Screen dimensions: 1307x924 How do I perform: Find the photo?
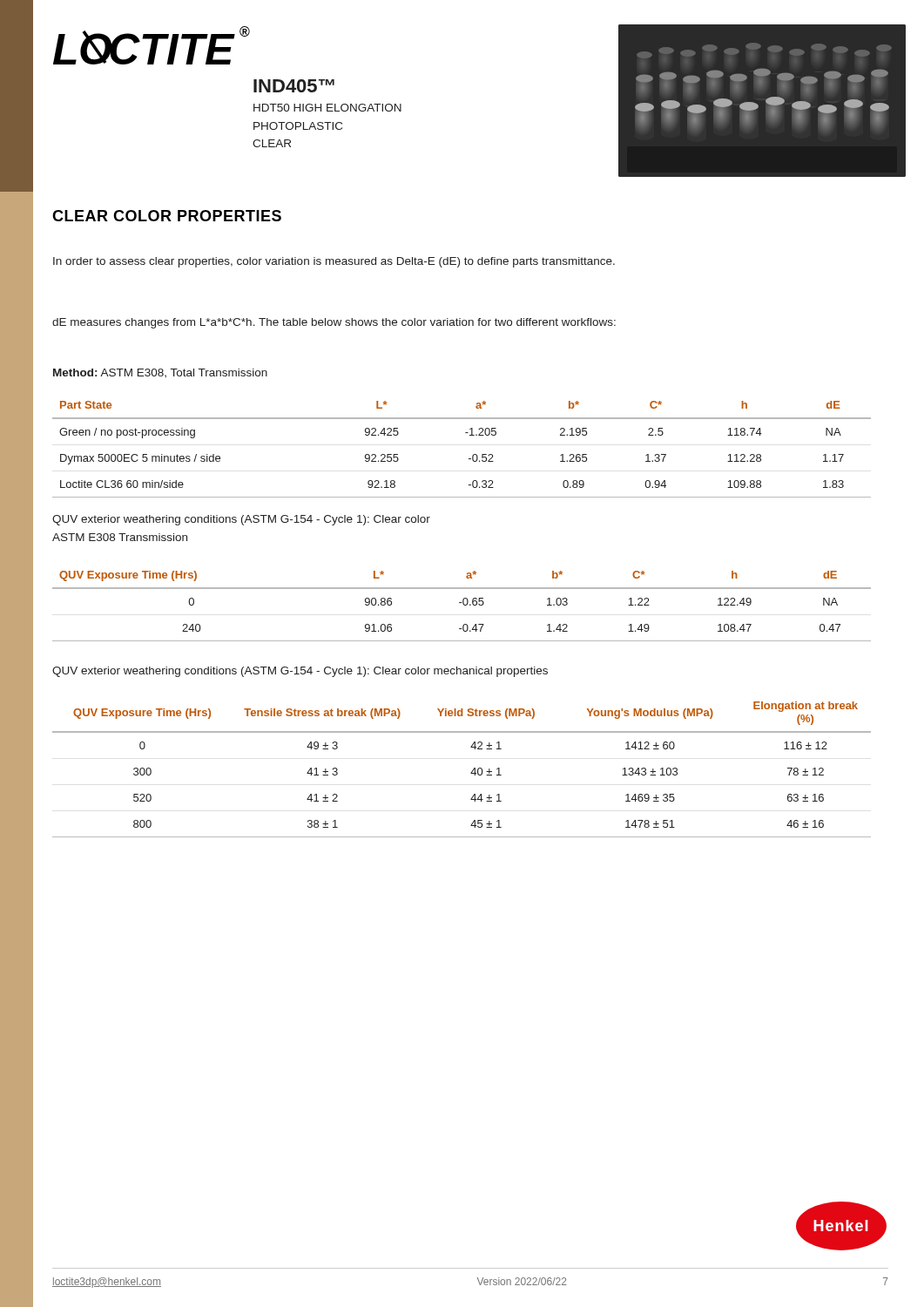pyautogui.click(x=762, y=101)
